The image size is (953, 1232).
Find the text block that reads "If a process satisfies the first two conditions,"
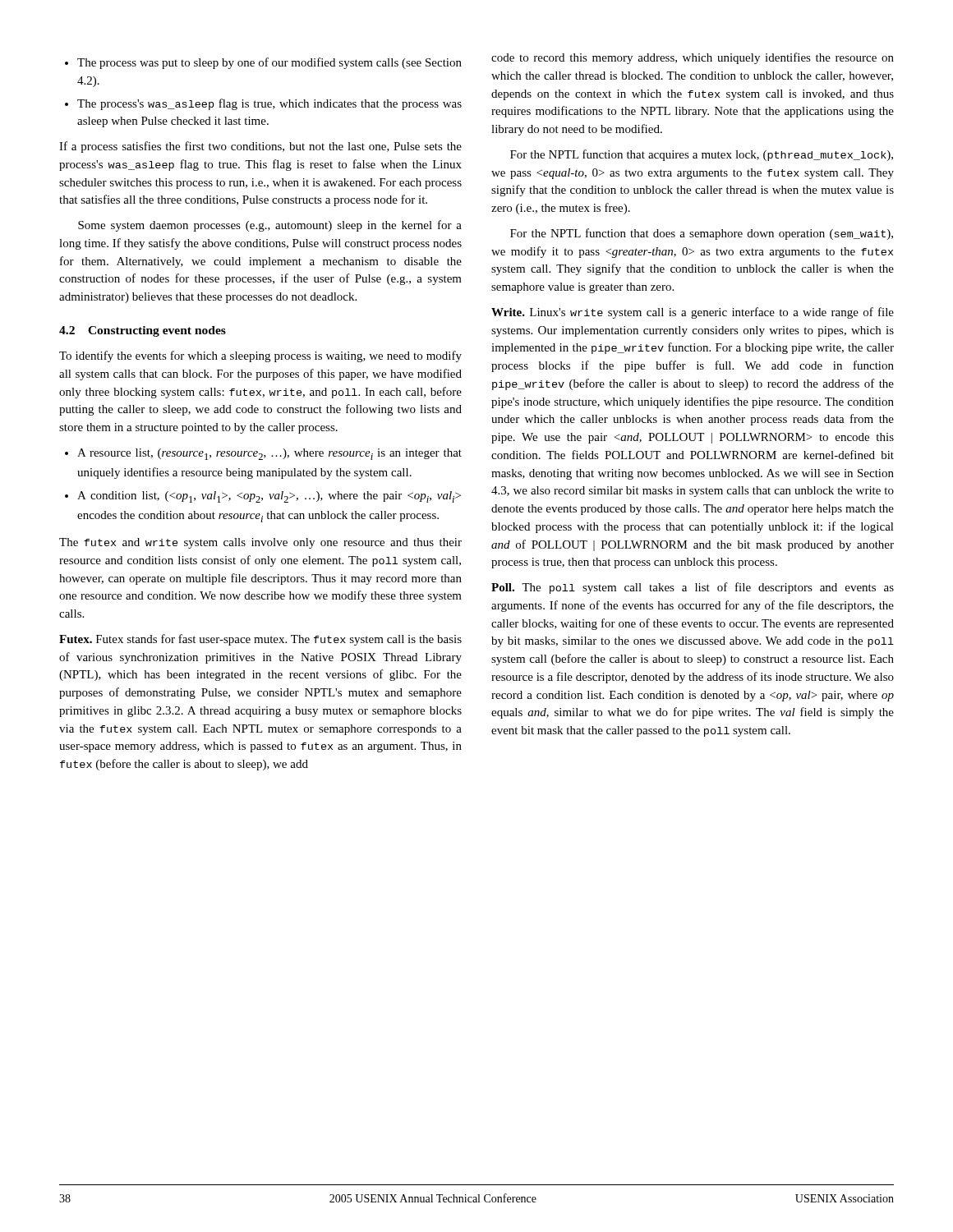coord(260,174)
